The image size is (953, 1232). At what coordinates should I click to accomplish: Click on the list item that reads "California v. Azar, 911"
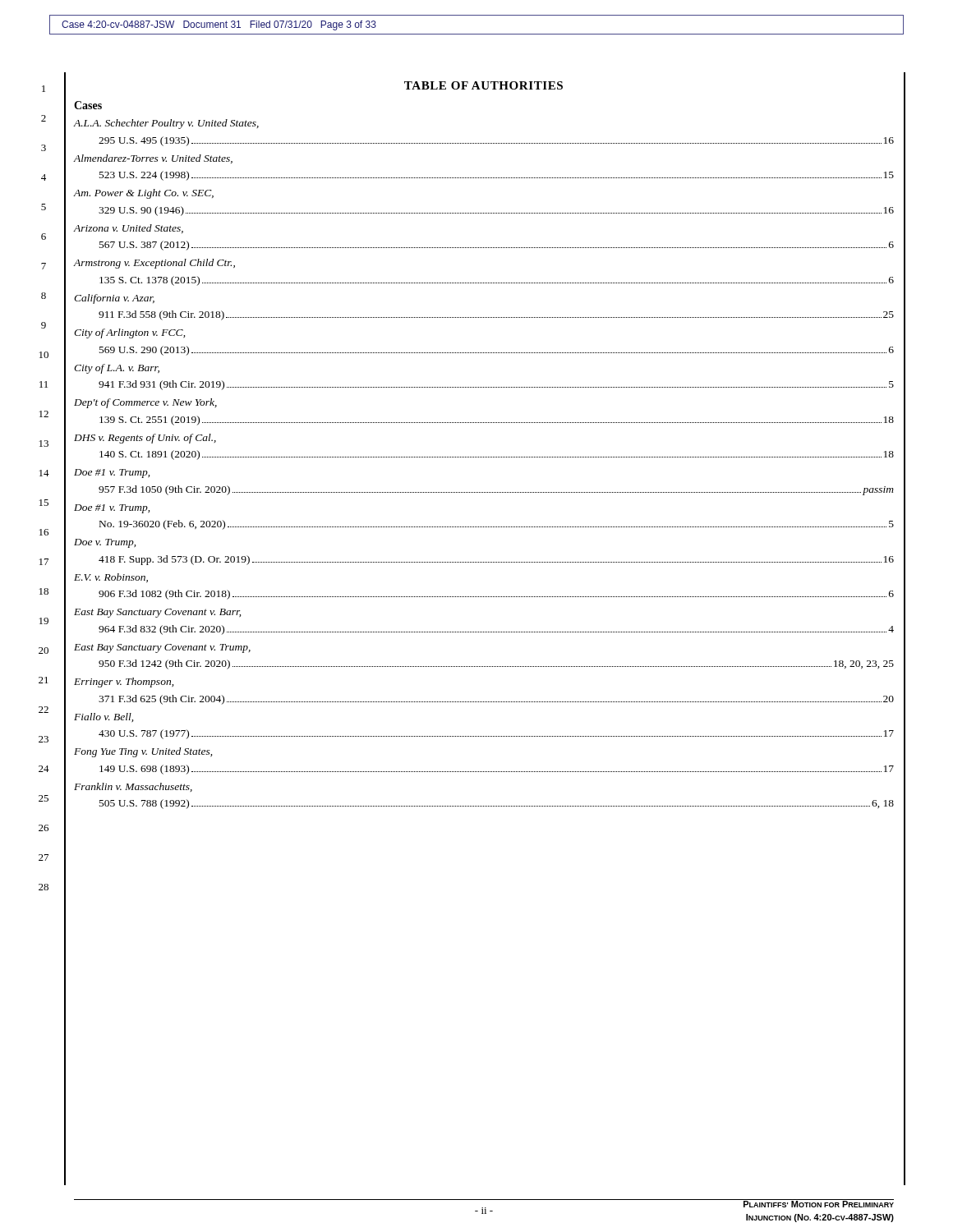[x=484, y=306]
